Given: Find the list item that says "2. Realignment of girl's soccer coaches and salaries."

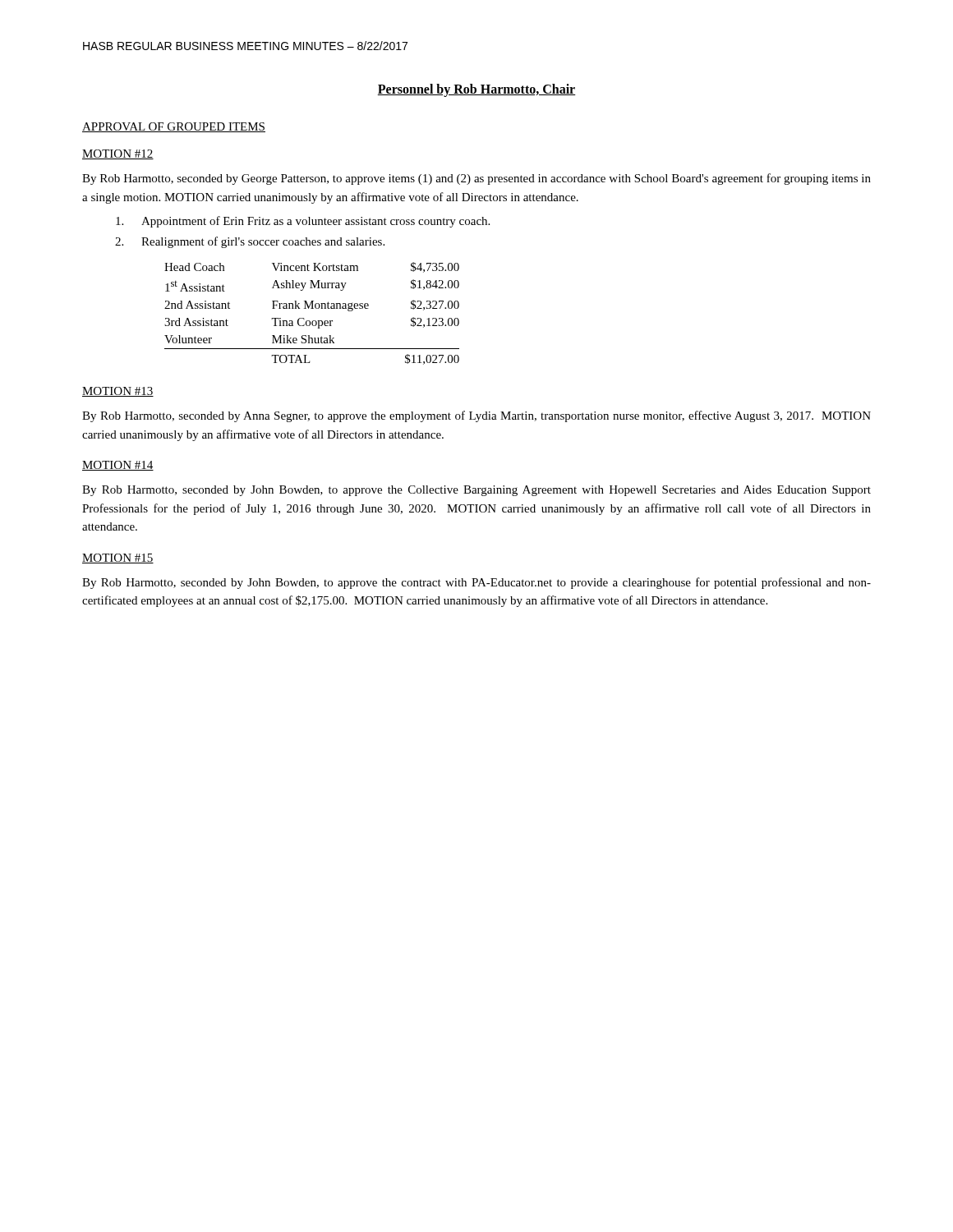Looking at the screenshot, I should tap(250, 242).
